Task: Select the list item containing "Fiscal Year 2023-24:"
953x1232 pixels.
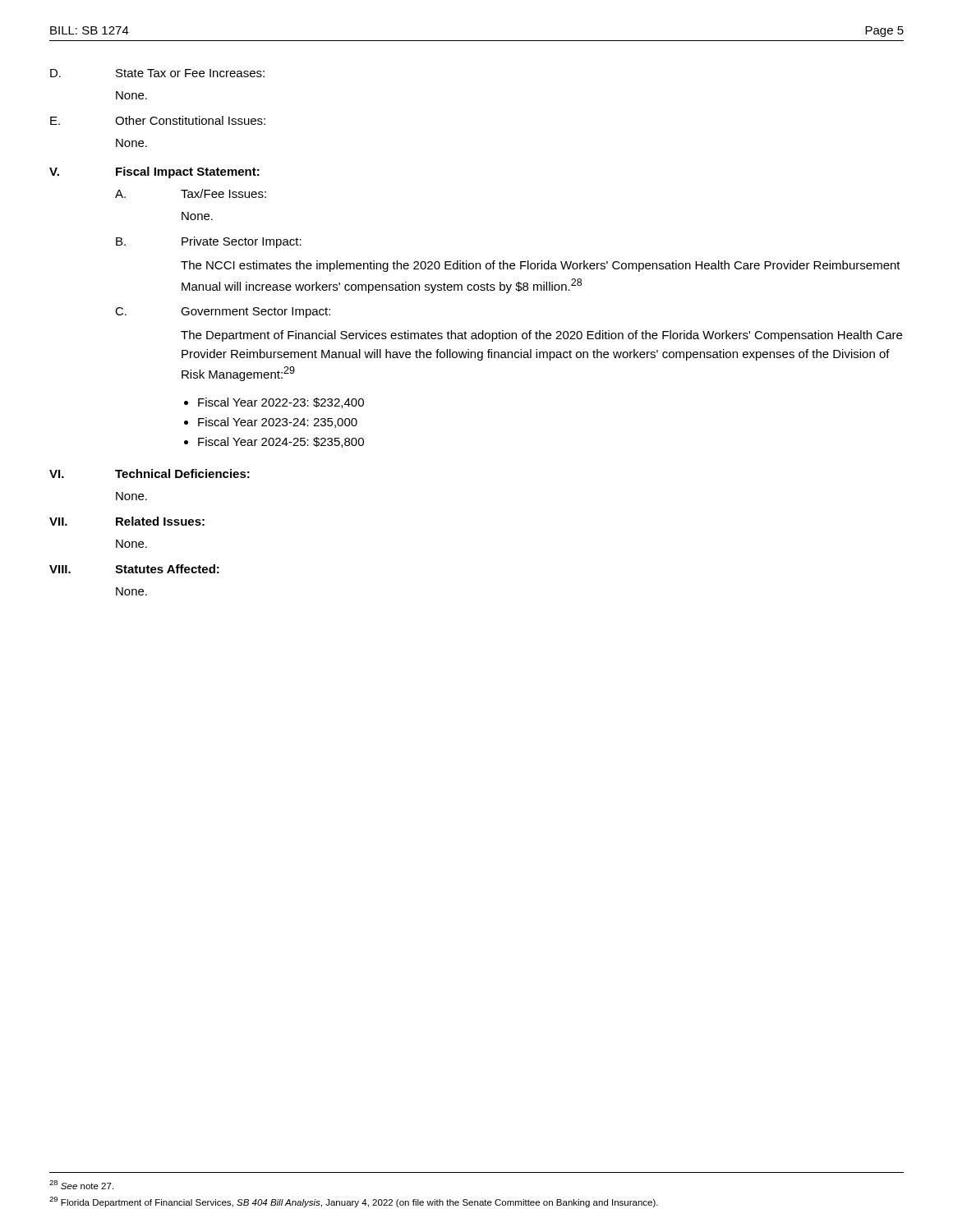Action: coord(277,421)
